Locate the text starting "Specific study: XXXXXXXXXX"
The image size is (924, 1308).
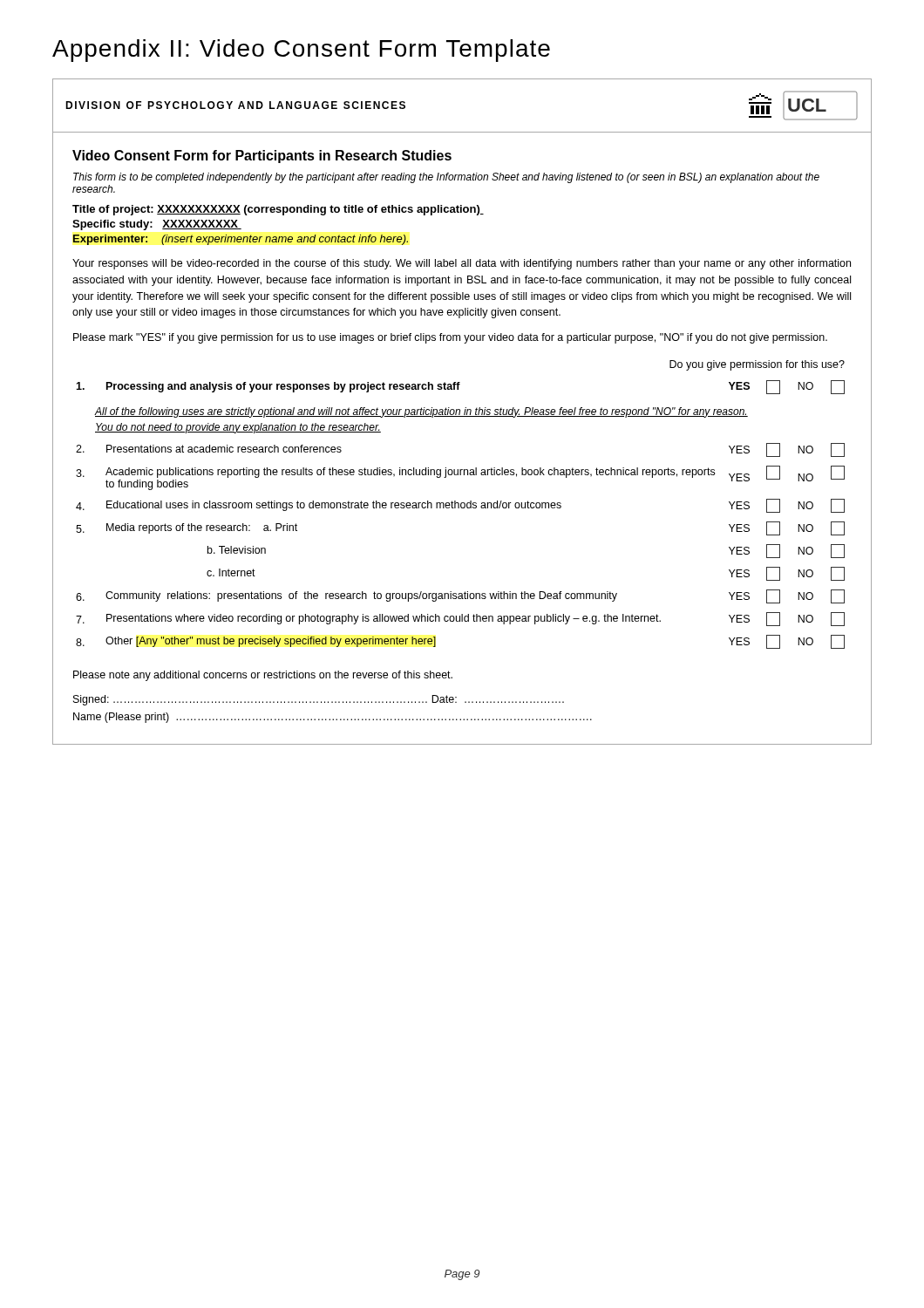click(190, 224)
